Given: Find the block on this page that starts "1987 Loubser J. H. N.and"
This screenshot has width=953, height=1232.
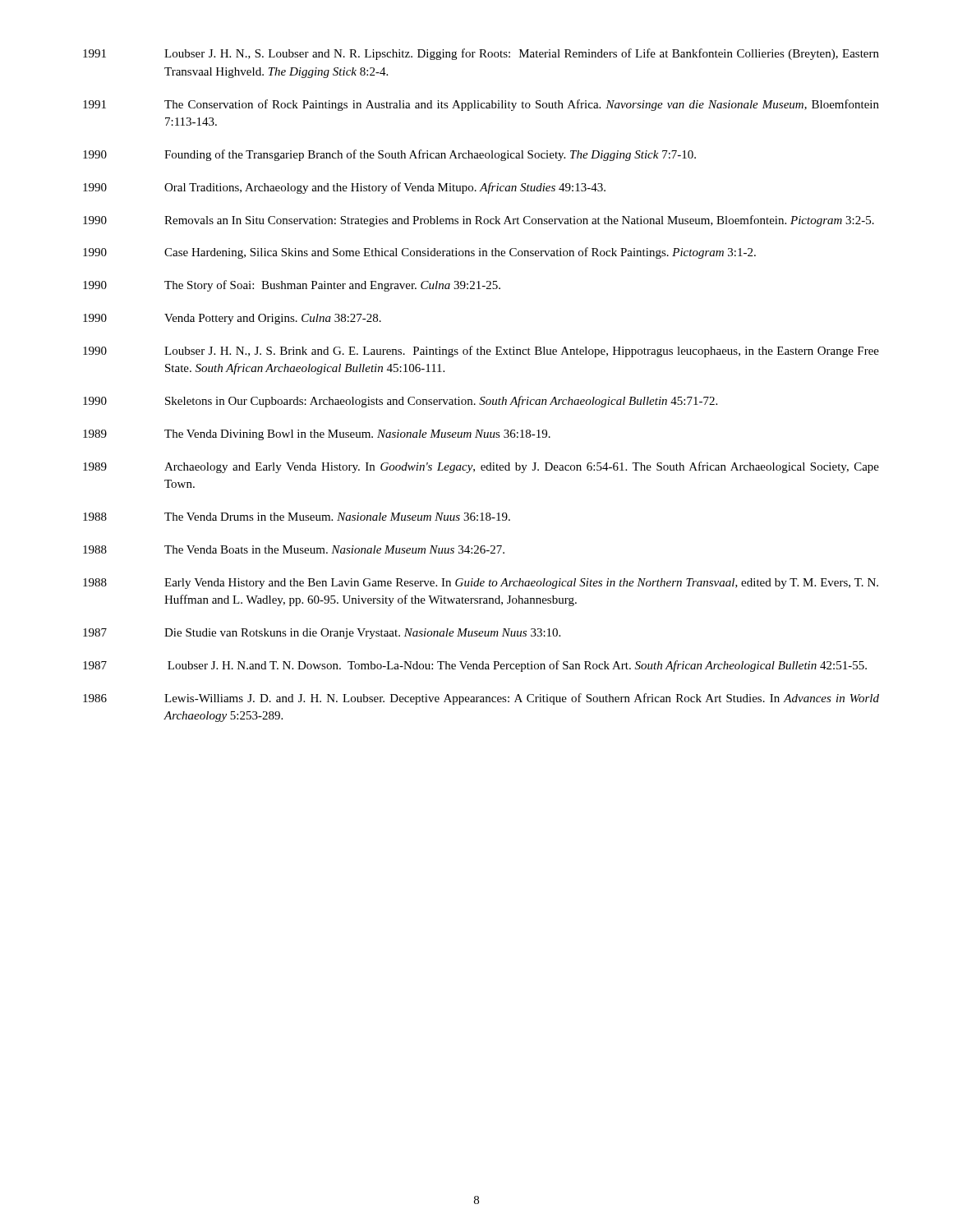Looking at the screenshot, I should point(481,666).
